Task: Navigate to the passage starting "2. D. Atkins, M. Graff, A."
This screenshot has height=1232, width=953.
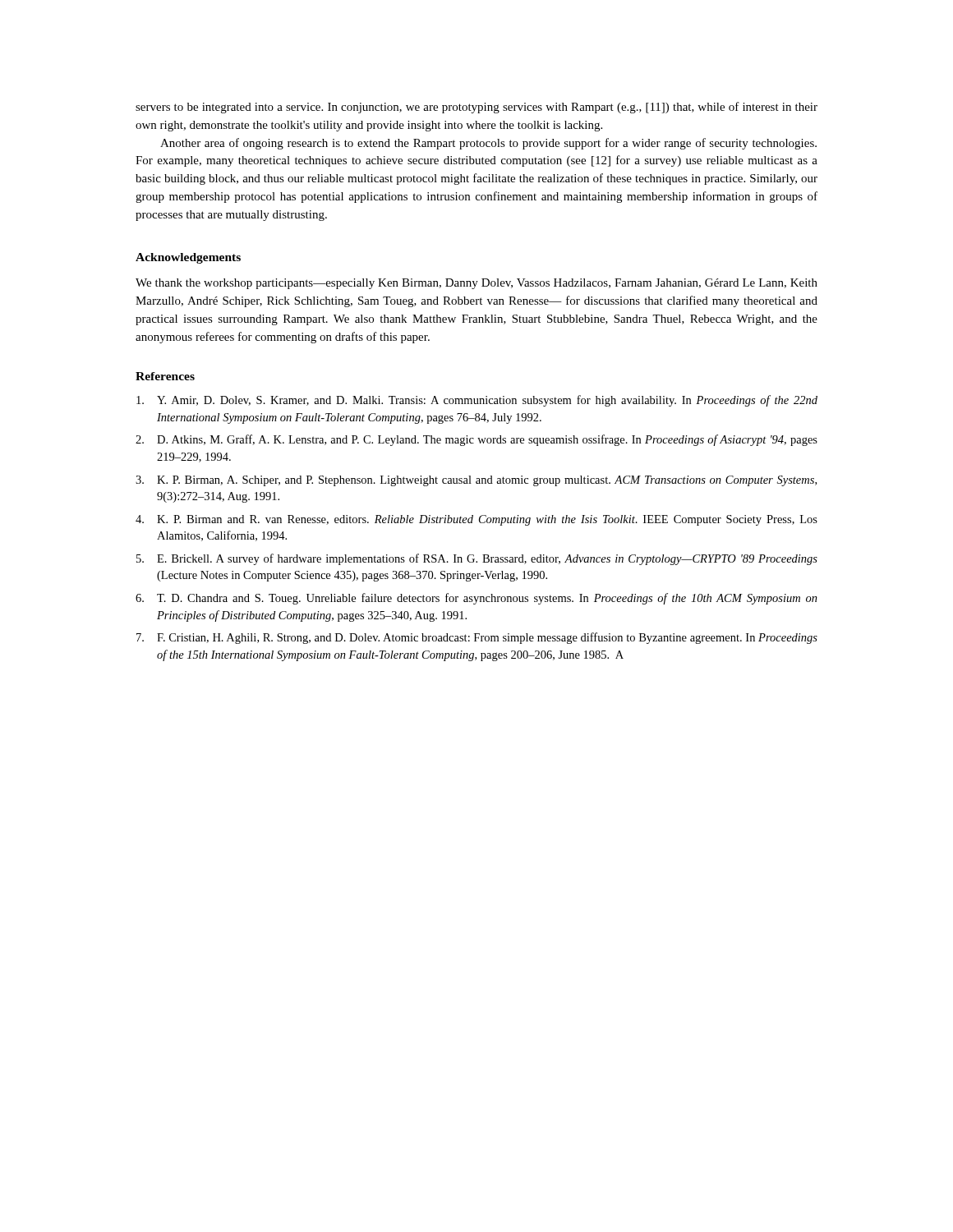Action: click(x=476, y=448)
